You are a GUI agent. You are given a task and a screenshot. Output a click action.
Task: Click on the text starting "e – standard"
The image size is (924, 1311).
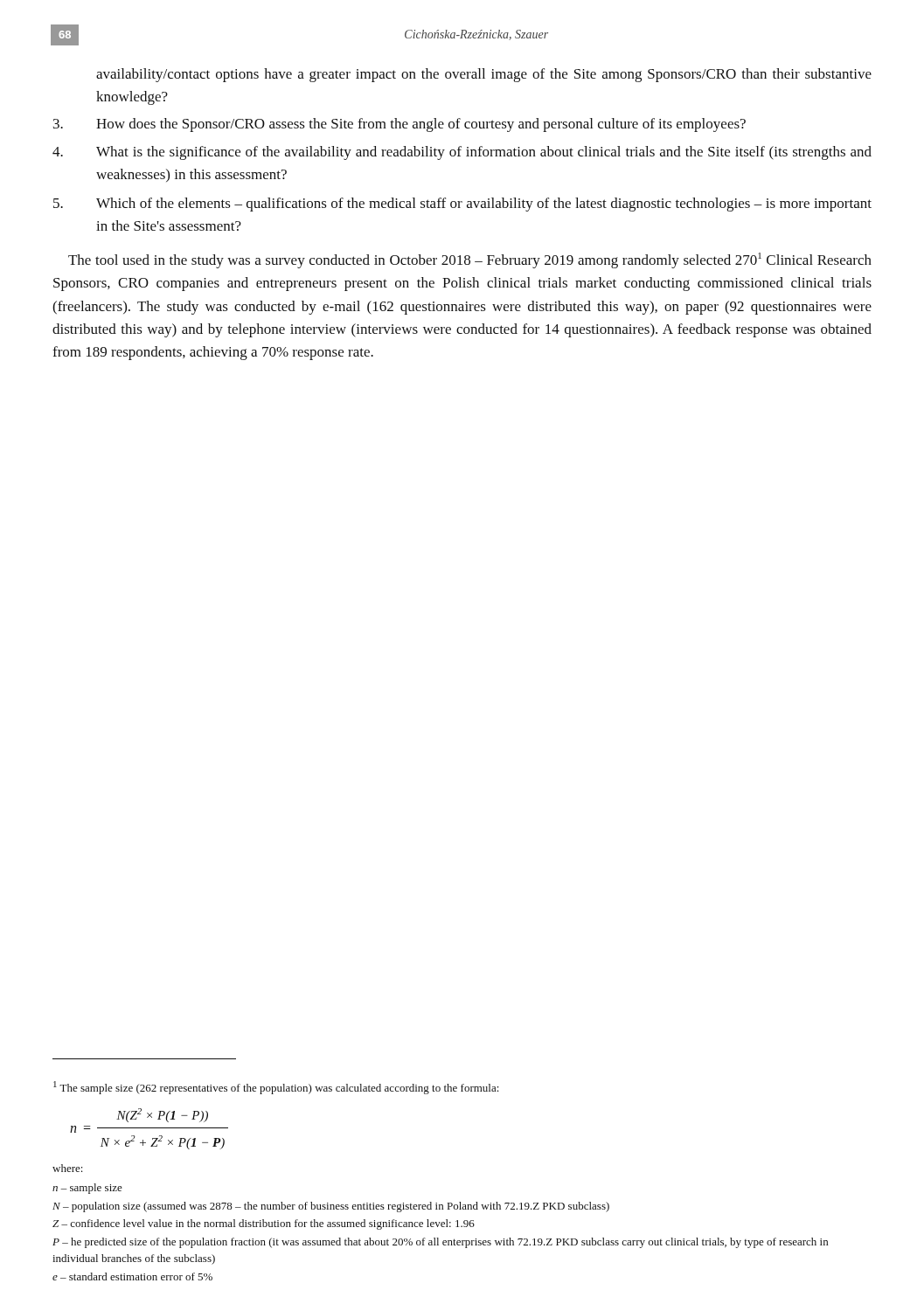click(x=133, y=1276)
